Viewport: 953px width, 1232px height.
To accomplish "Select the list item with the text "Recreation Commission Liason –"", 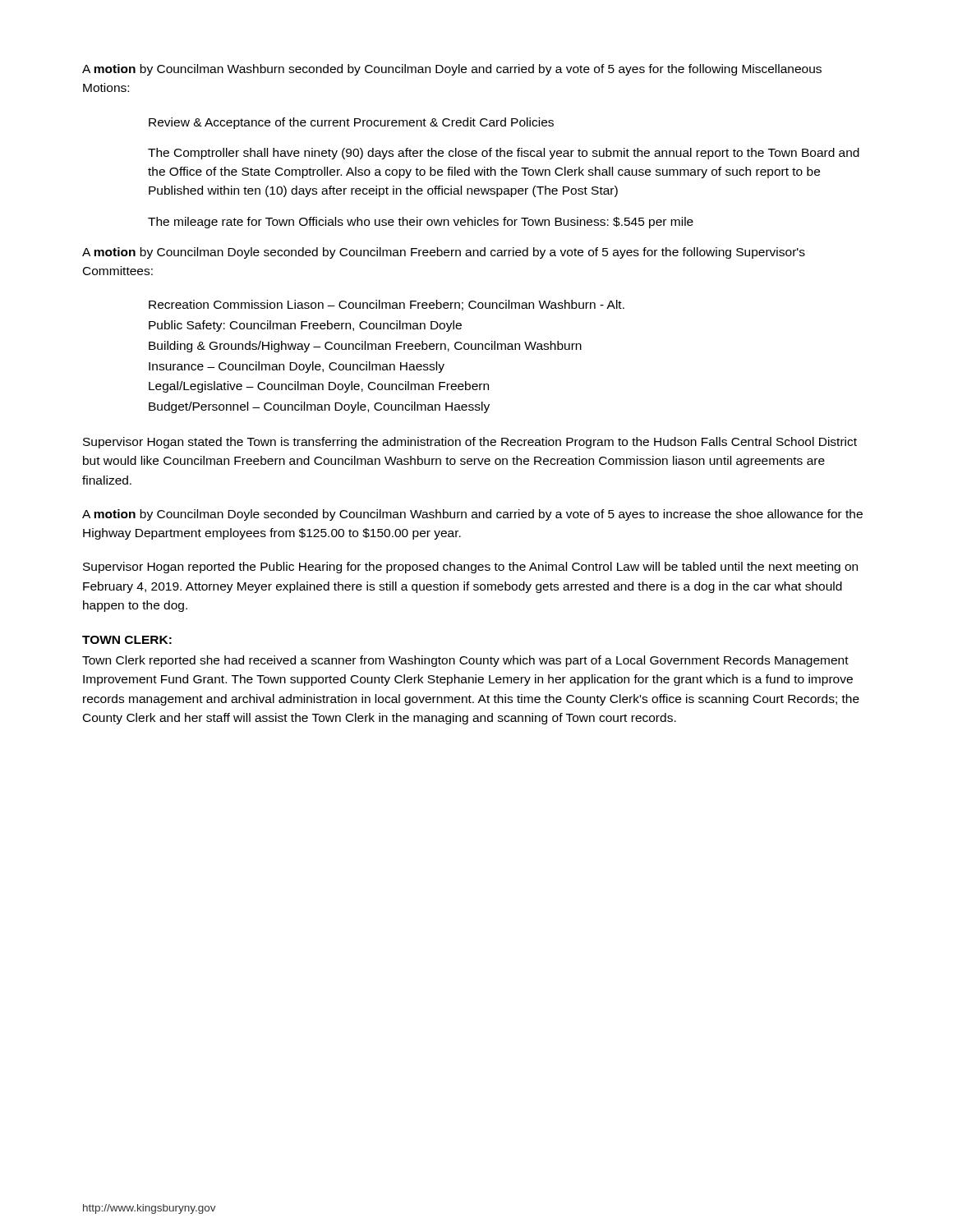I will (x=387, y=304).
